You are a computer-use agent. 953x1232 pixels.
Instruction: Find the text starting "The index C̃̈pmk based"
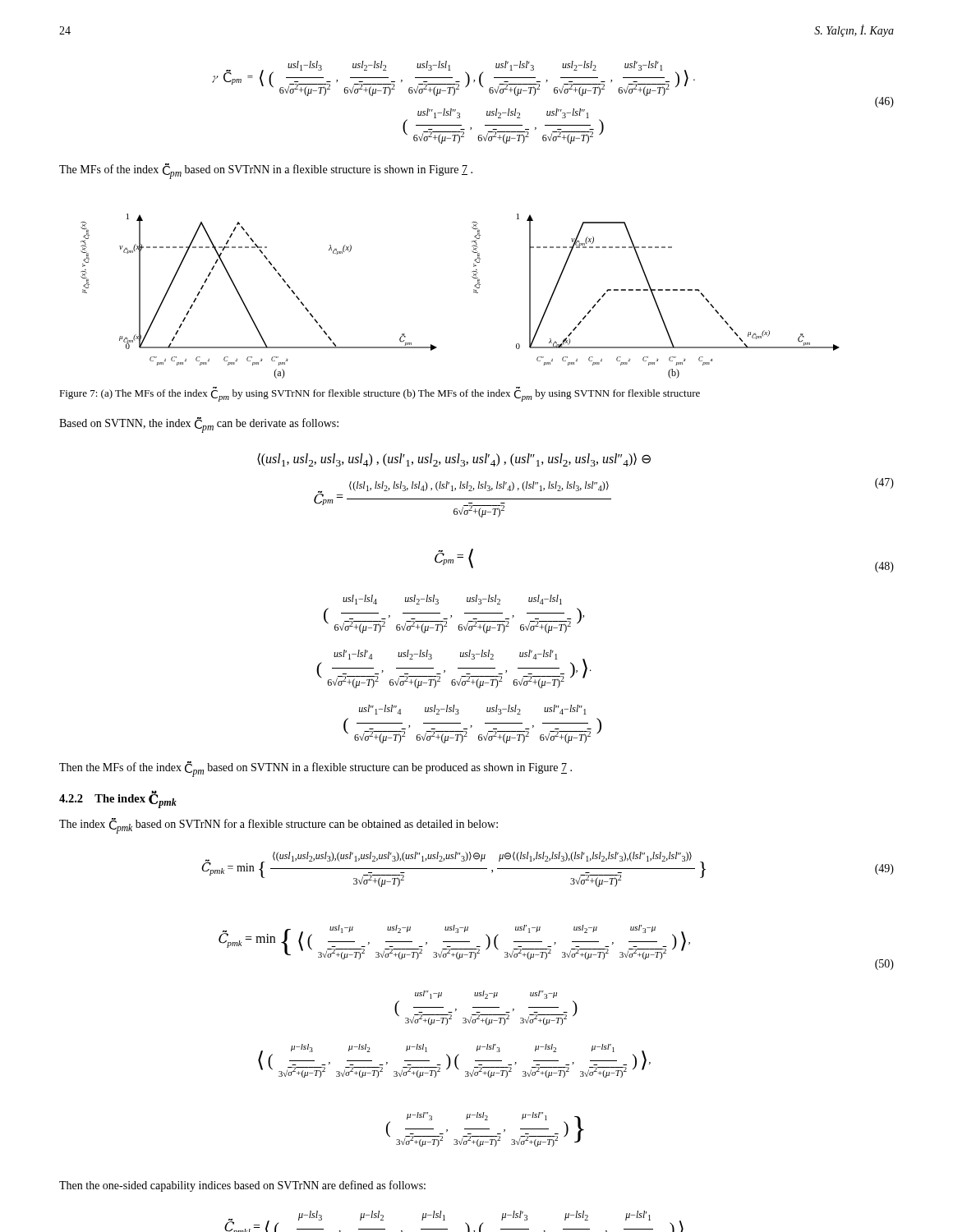coord(279,826)
